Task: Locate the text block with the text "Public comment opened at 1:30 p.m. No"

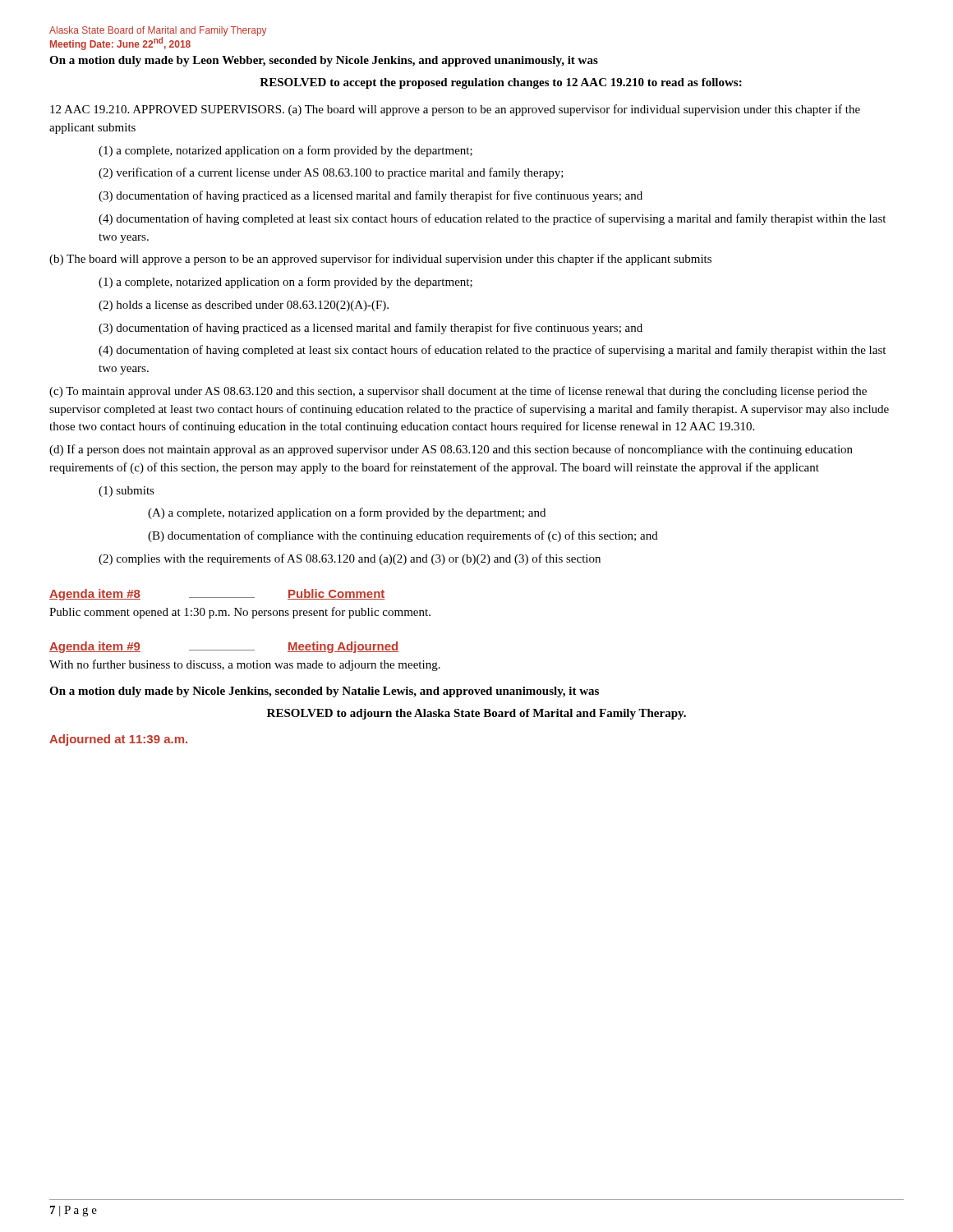Action: click(x=240, y=612)
